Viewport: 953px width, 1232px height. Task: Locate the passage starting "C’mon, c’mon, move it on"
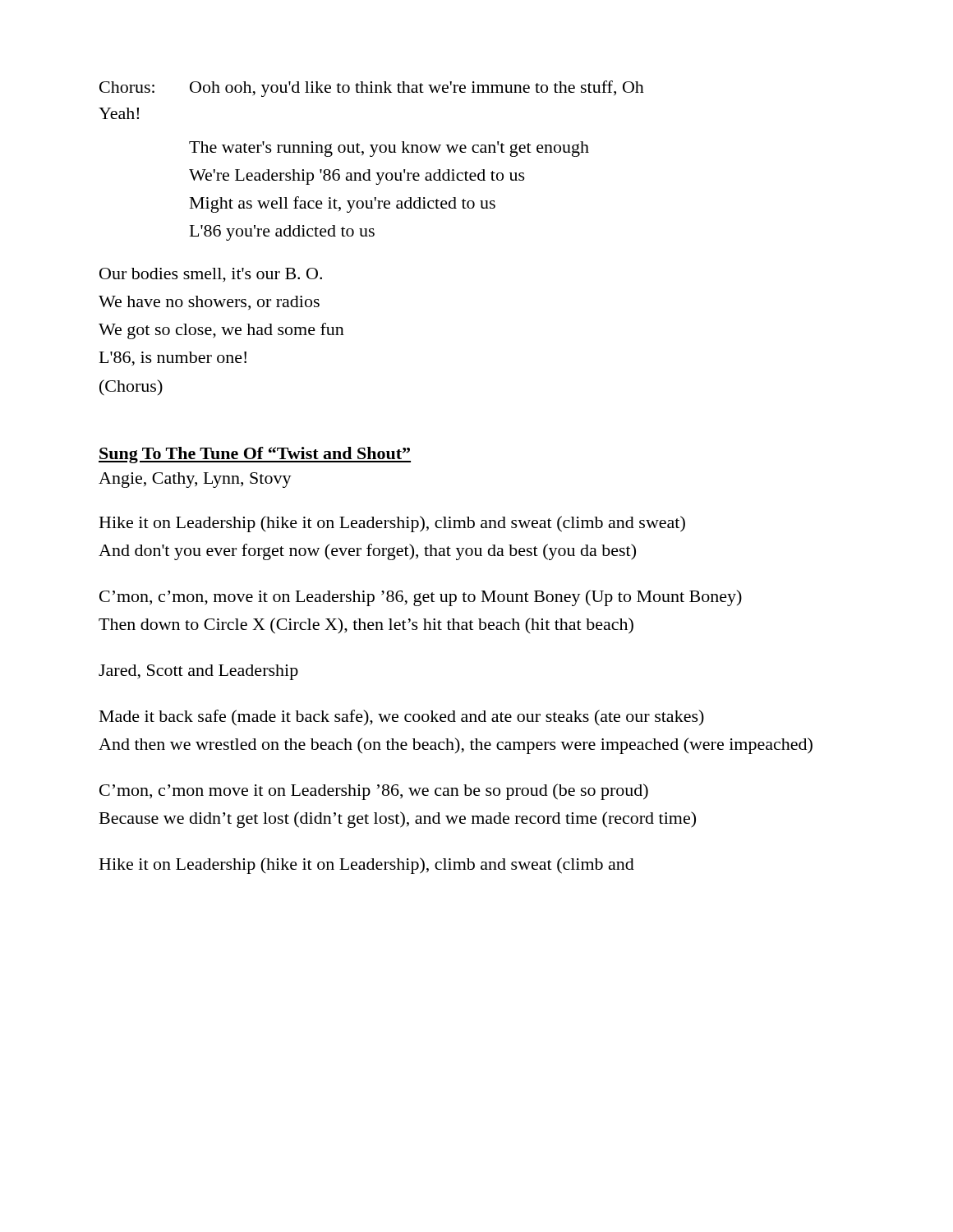click(x=420, y=610)
